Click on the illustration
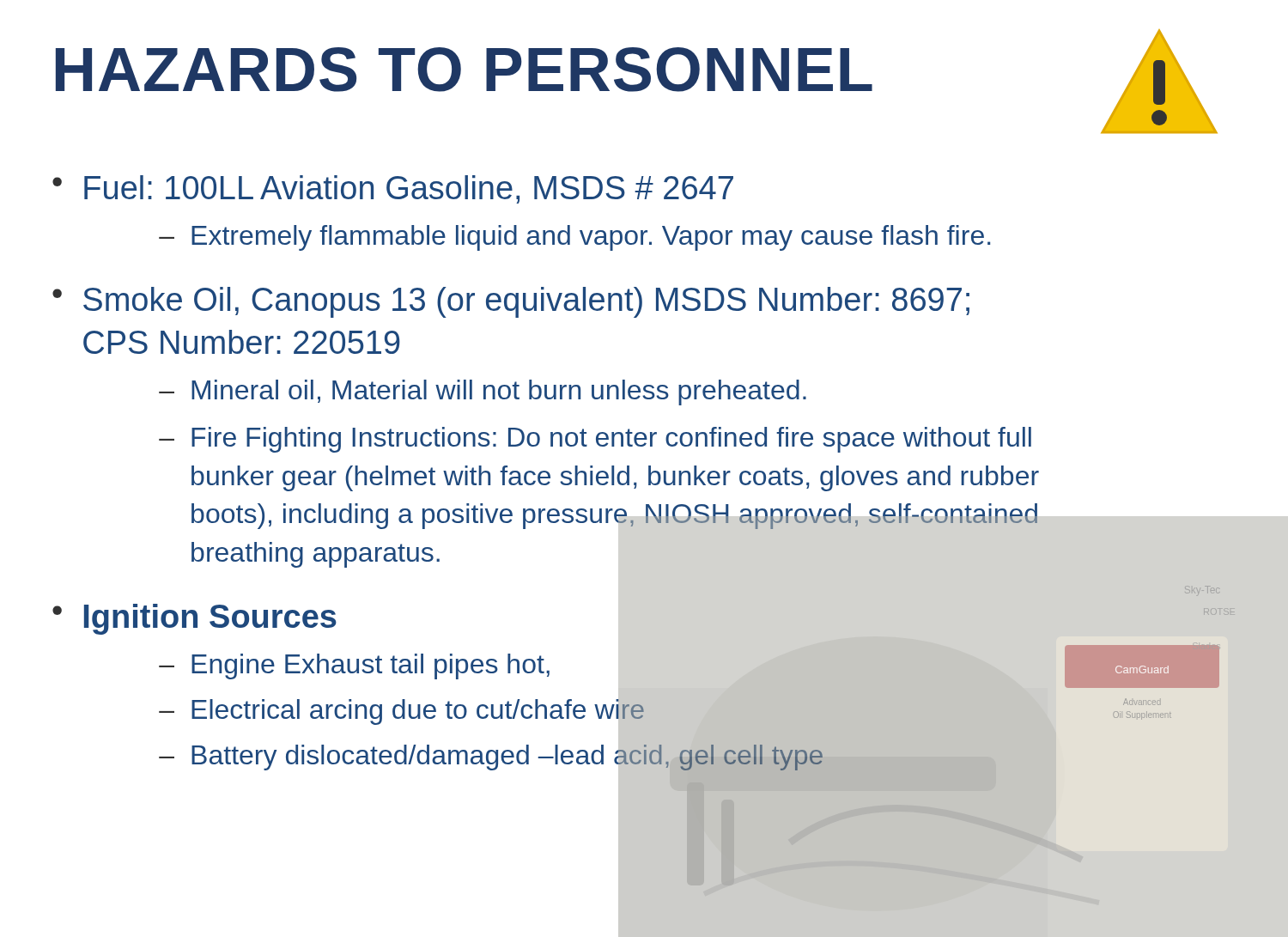Image resolution: width=1288 pixels, height=937 pixels. pyautogui.click(x=1159, y=82)
